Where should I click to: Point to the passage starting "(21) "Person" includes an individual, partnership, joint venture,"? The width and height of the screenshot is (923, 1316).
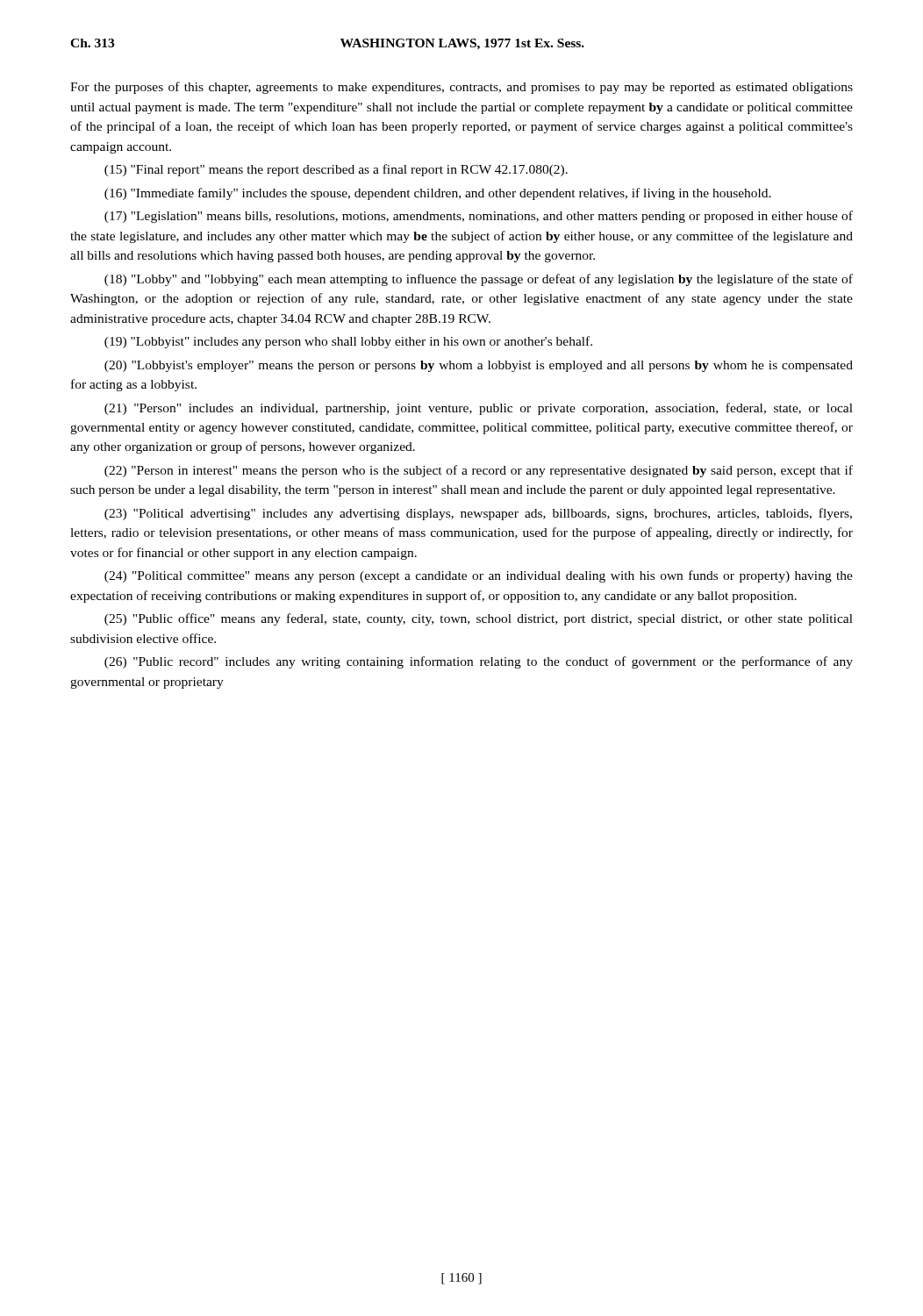(x=462, y=427)
